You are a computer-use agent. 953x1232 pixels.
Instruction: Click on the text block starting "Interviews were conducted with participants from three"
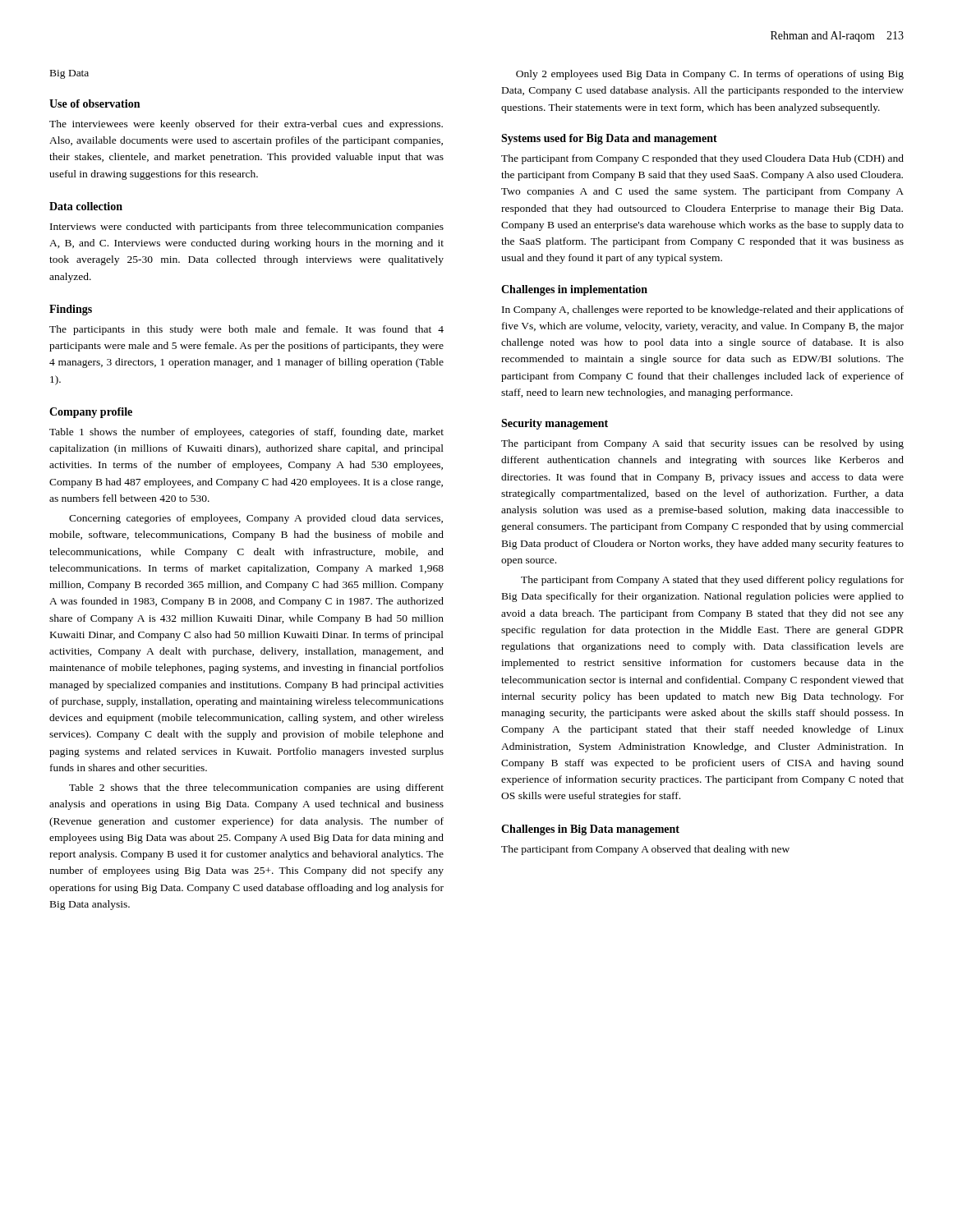click(246, 251)
